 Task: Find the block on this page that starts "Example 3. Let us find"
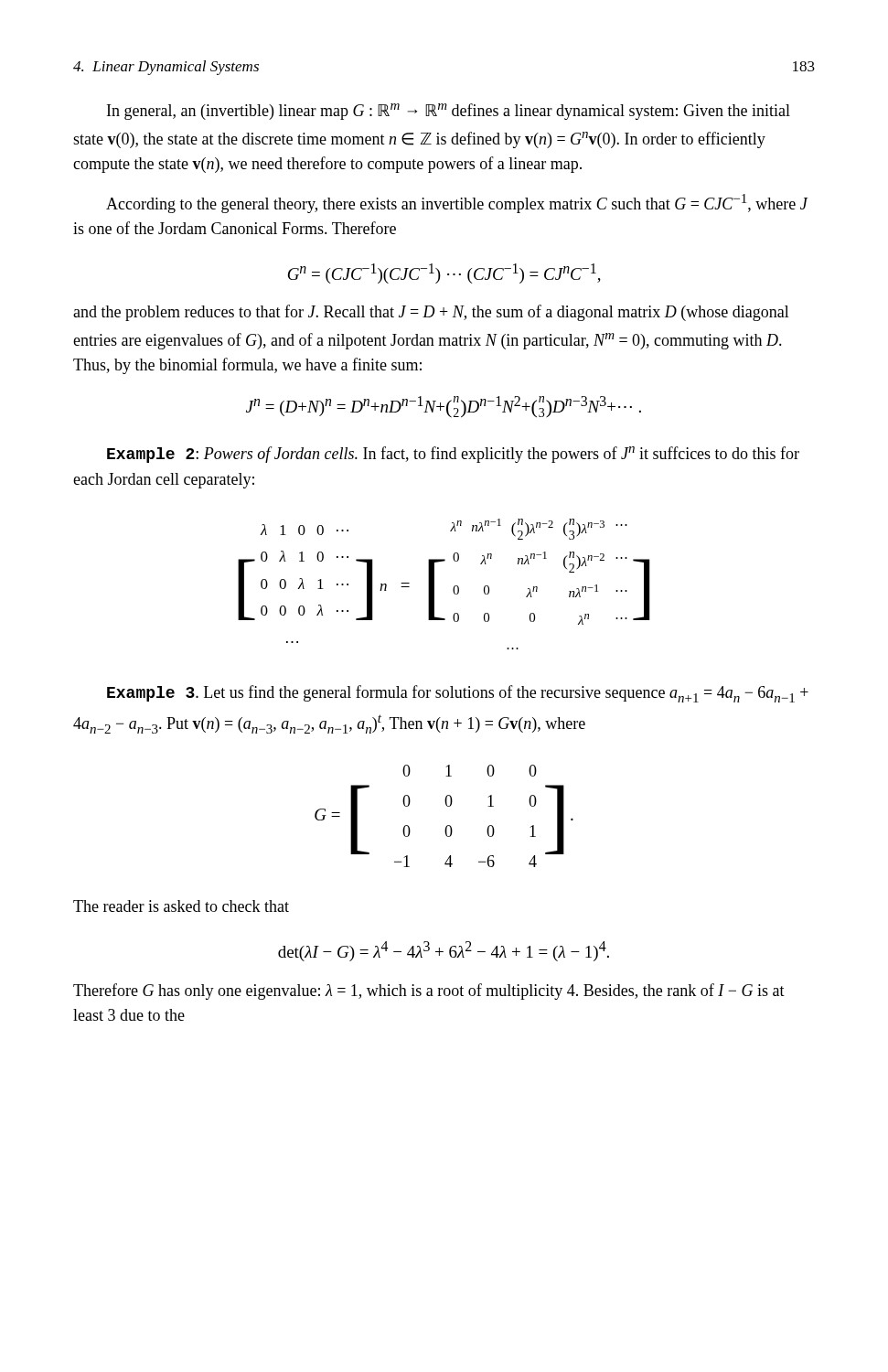pos(444,709)
